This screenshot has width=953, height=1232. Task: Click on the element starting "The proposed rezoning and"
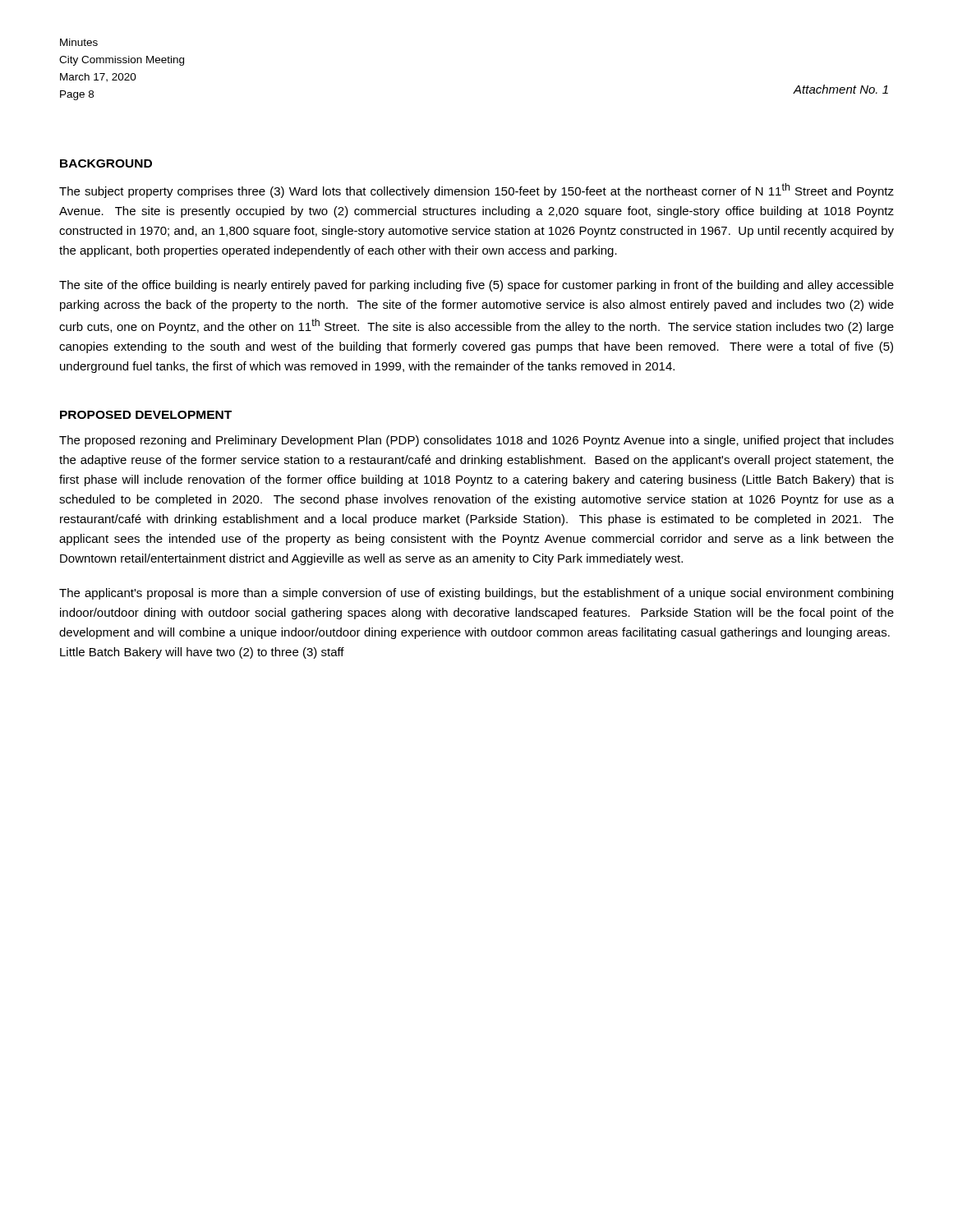coord(476,499)
